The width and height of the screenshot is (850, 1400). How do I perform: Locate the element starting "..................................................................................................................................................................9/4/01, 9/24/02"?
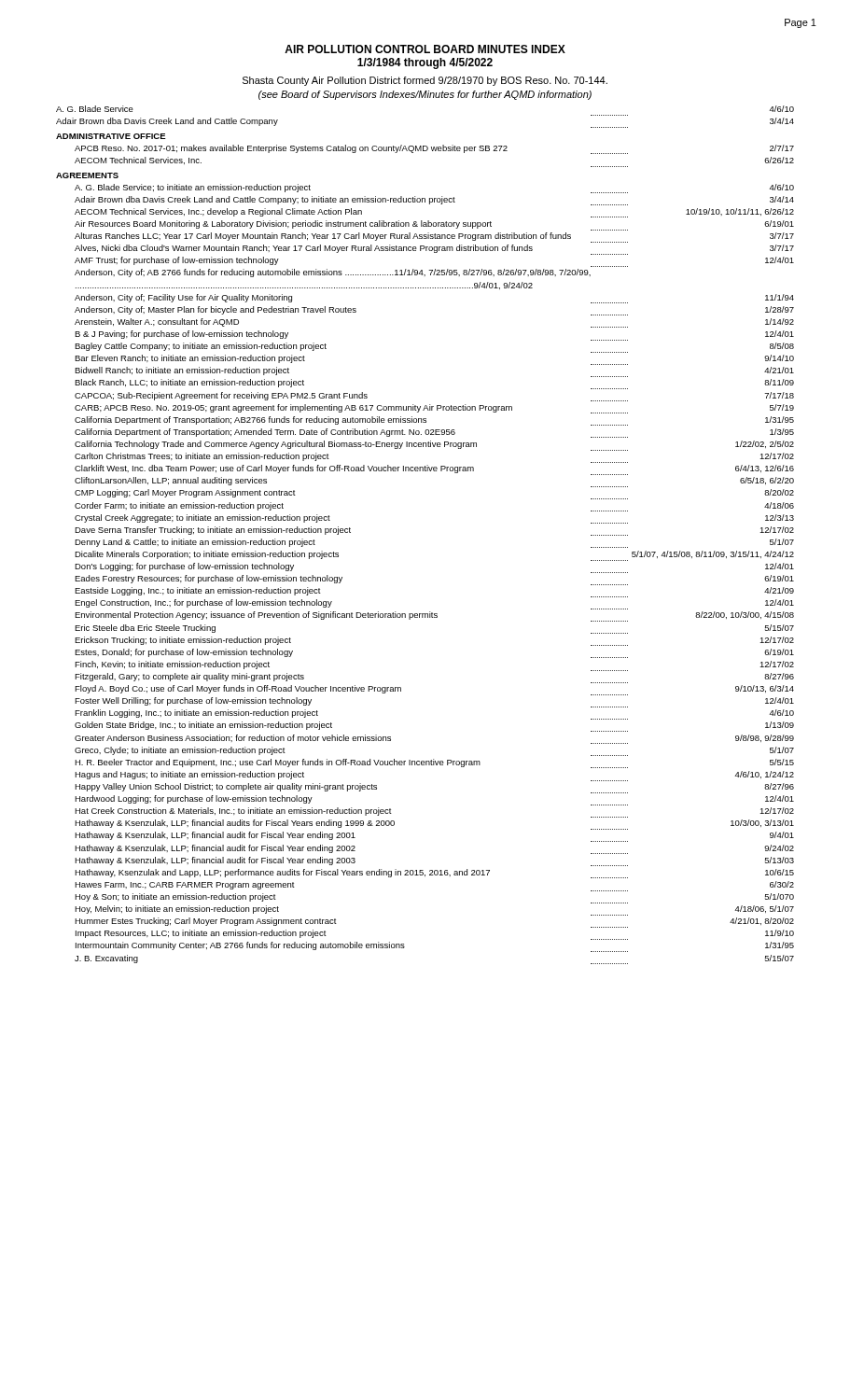point(425,285)
